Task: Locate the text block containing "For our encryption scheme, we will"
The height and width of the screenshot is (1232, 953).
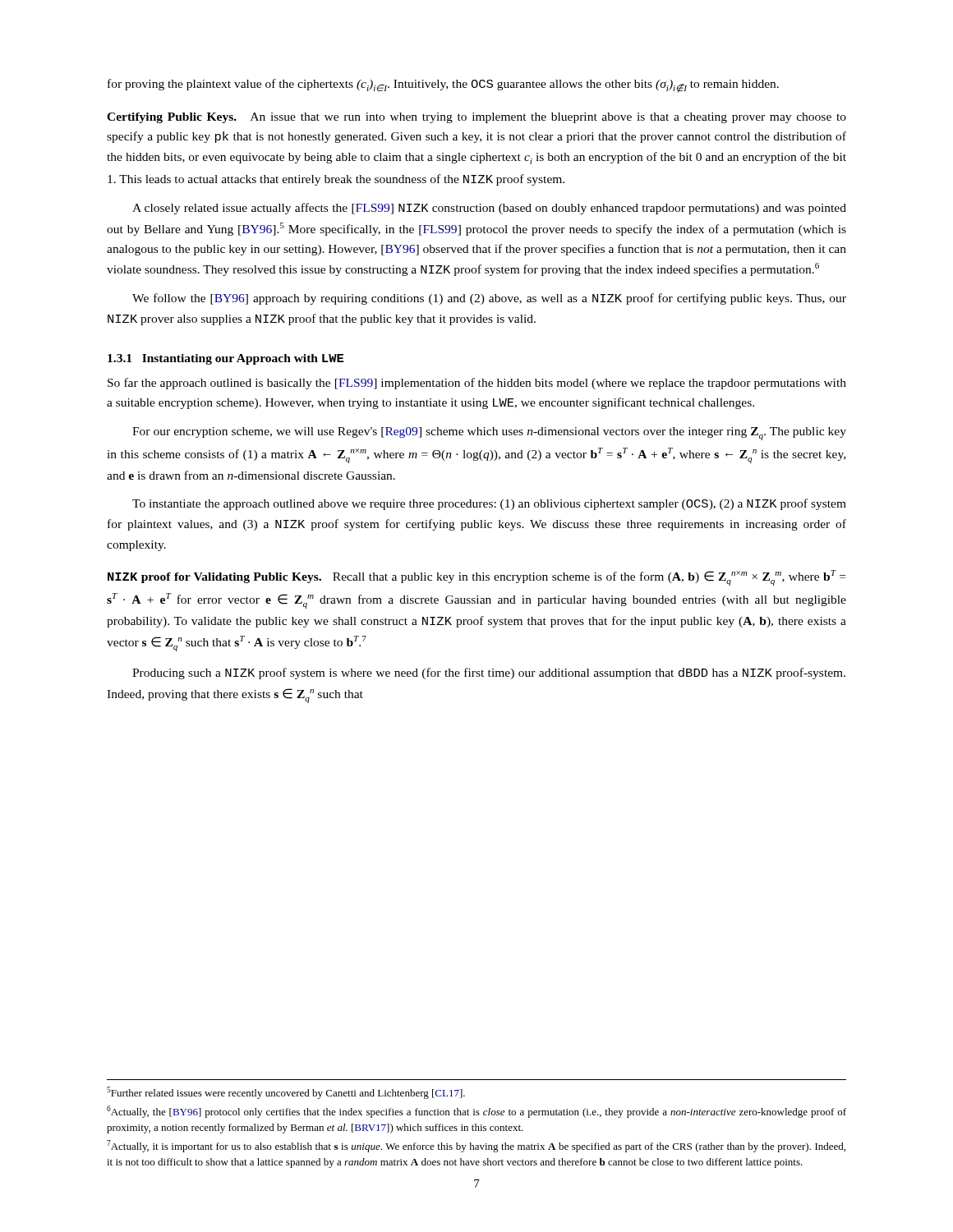Action: [x=476, y=454]
